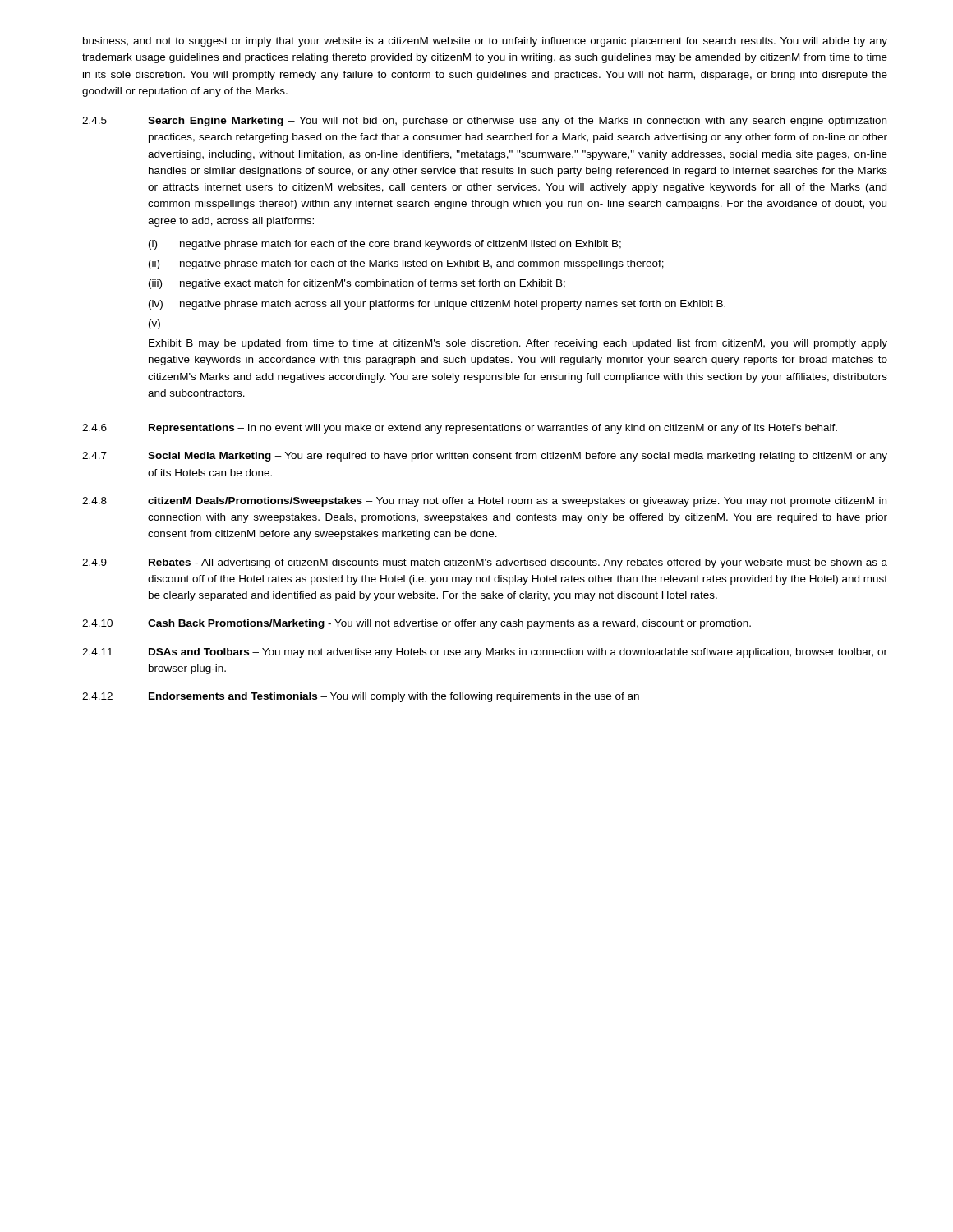
Task: Click on the element starting "(ii) negative phrase match for"
Action: [x=518, y=264]
